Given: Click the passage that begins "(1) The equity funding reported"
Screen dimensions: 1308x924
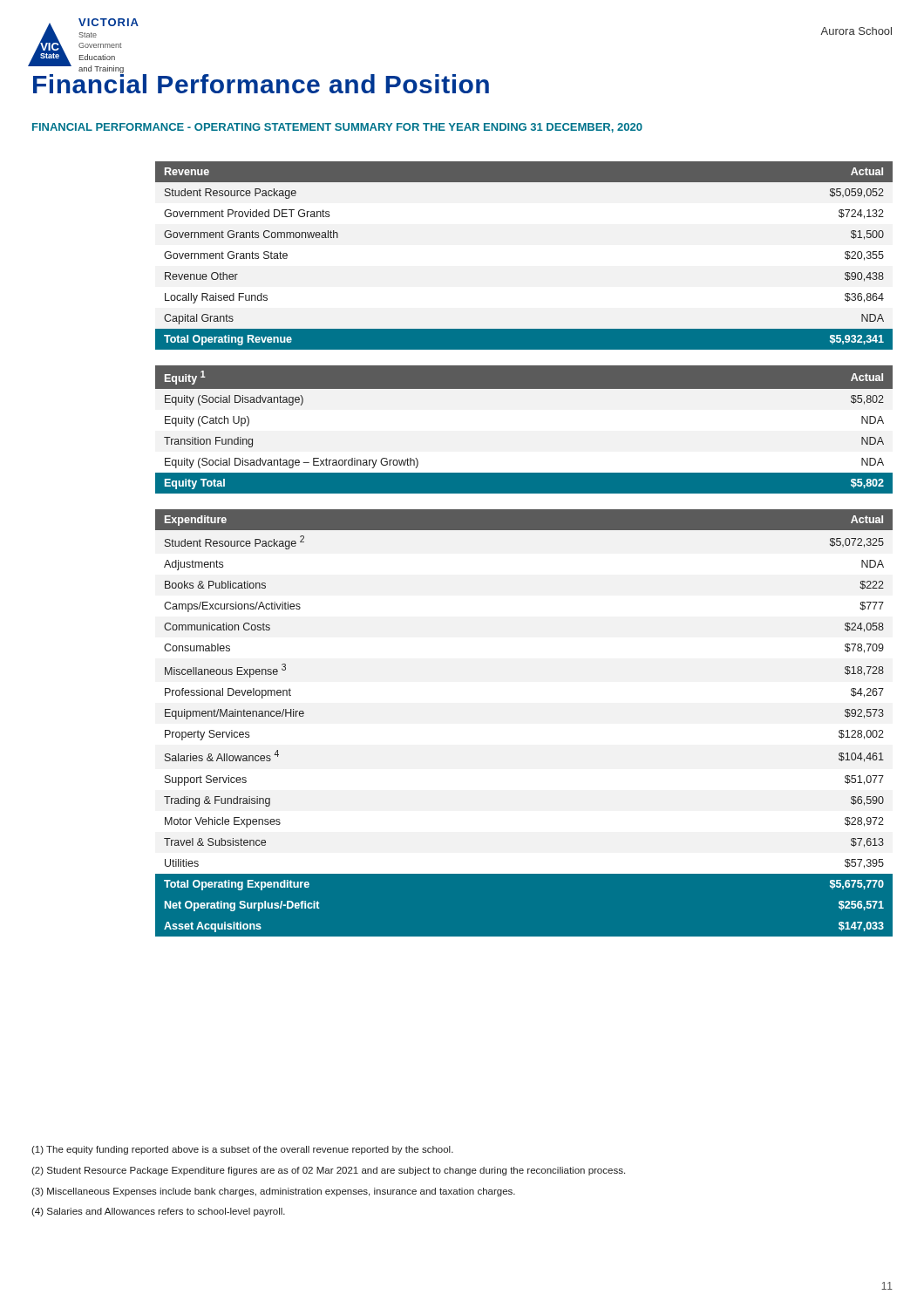Looking at the screenshot, I should (462, 1150).
